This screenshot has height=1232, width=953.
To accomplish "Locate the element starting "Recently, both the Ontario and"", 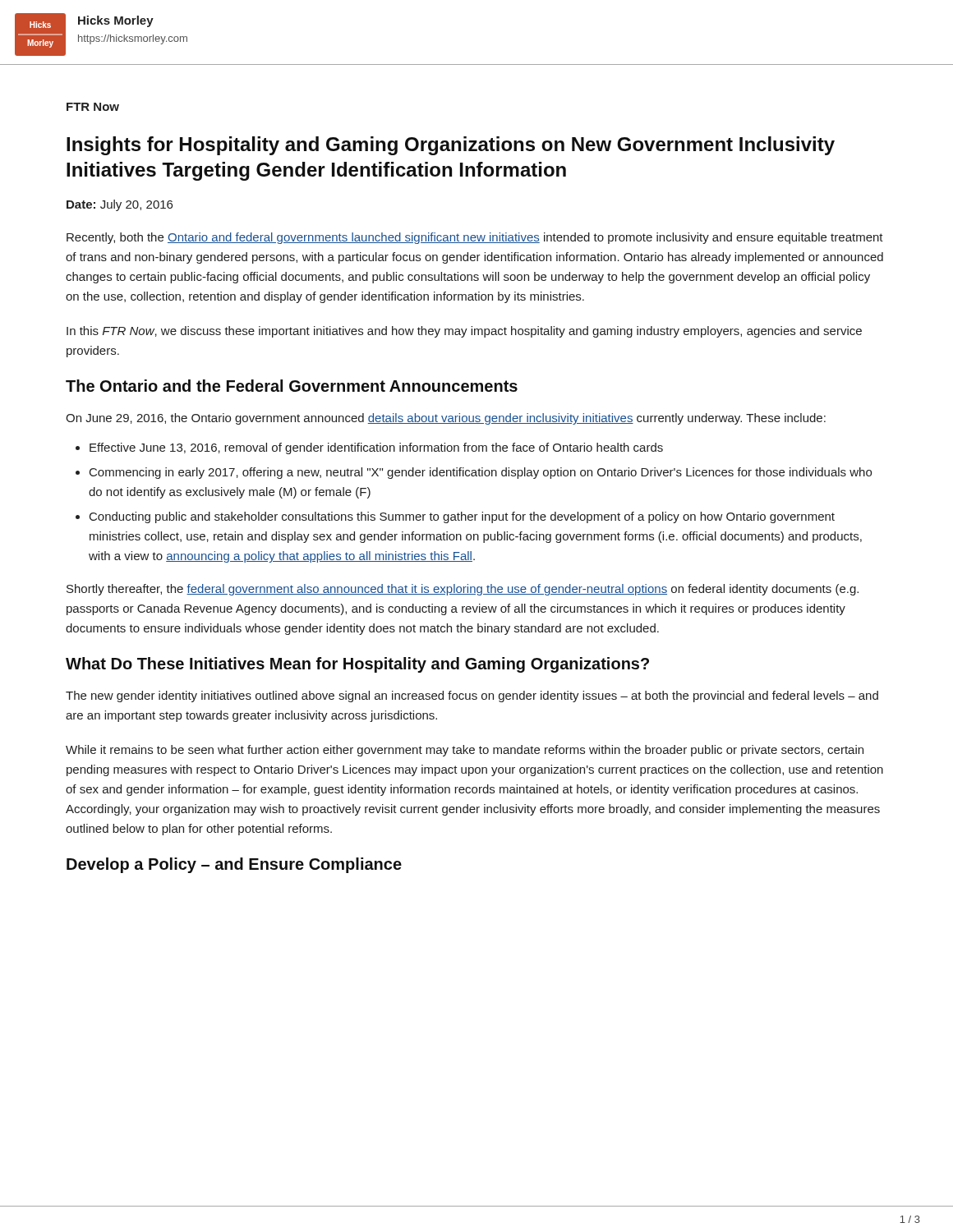I will (475, 267).
